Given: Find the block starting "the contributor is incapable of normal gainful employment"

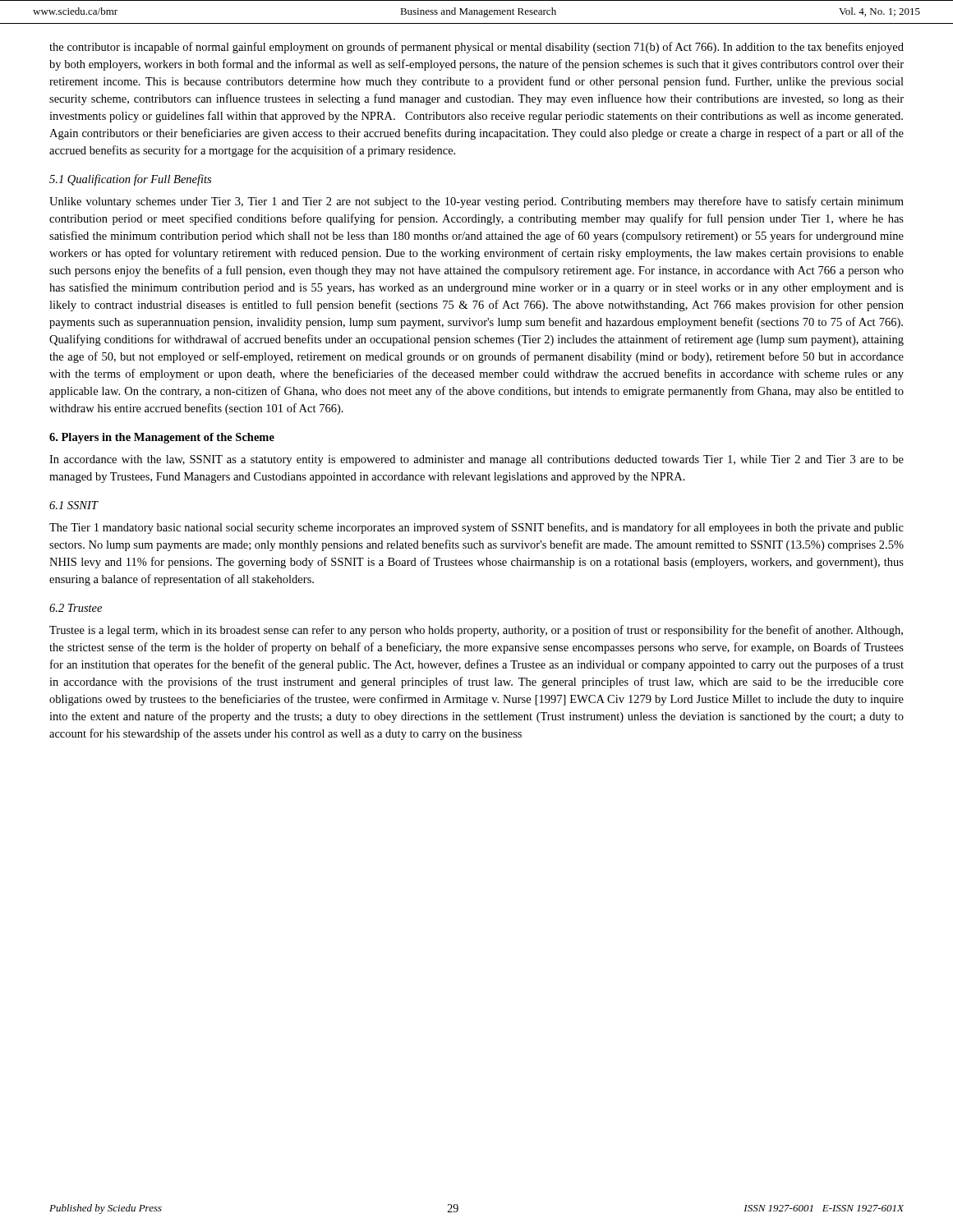Looking at the screenshot, I should [476, 99].
